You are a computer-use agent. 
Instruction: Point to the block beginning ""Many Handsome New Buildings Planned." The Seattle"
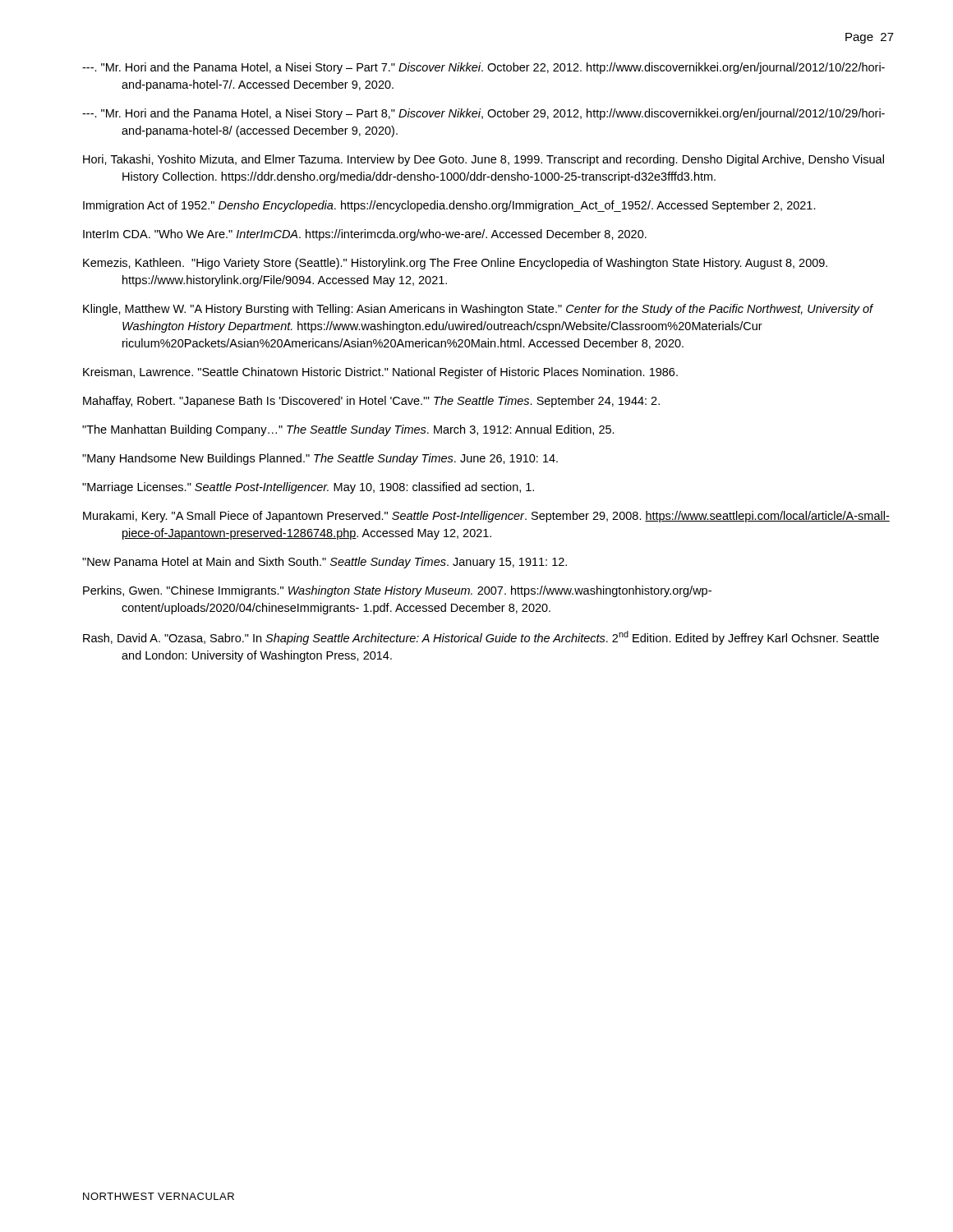click(320, 458)
